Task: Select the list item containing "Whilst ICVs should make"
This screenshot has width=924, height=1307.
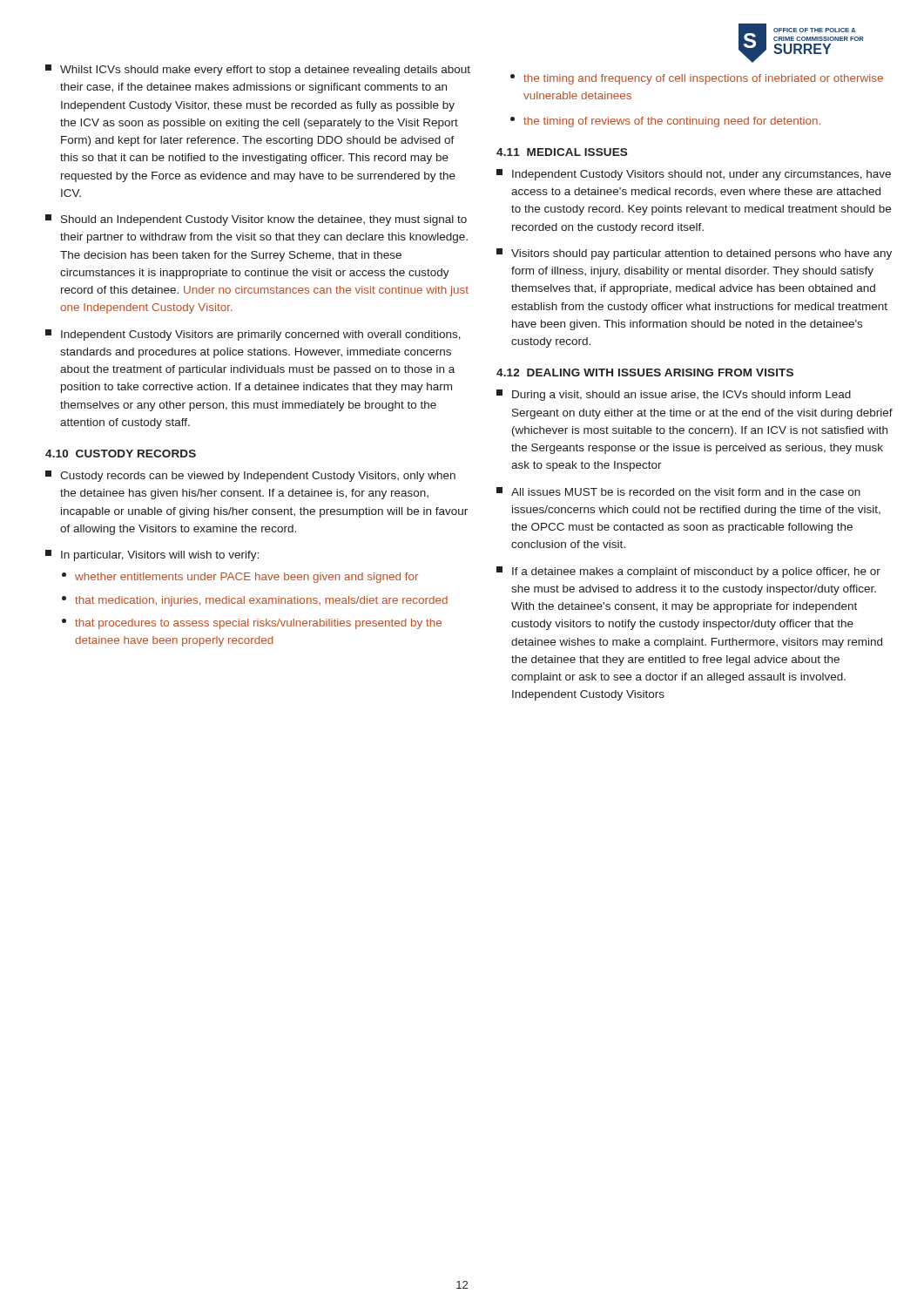Action: tap(259, 132)
